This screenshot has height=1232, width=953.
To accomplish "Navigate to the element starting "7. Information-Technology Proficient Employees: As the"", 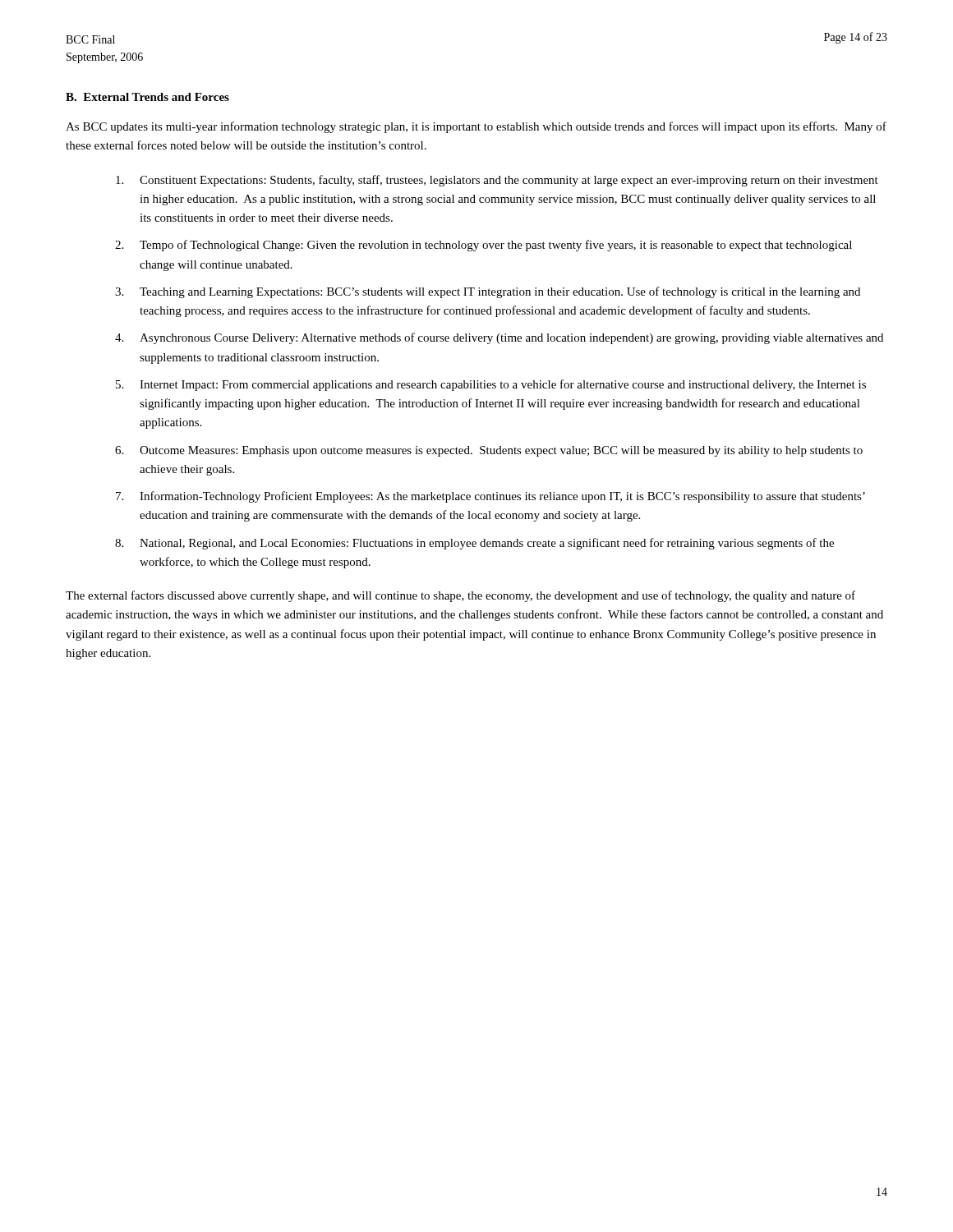I will tap(501, 506).
